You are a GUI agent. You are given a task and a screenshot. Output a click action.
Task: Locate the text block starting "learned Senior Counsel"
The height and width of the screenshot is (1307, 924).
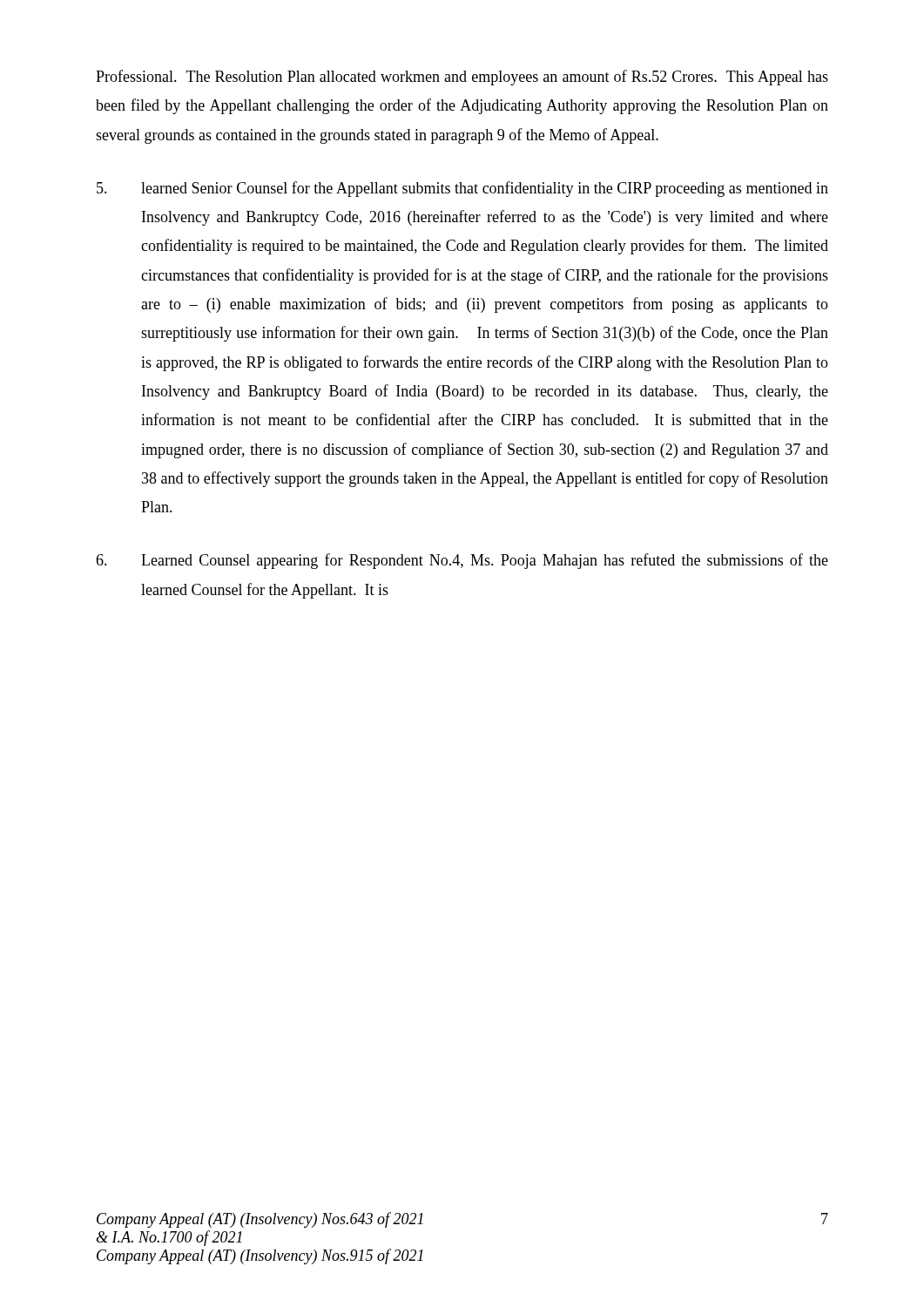coord(462,348)
